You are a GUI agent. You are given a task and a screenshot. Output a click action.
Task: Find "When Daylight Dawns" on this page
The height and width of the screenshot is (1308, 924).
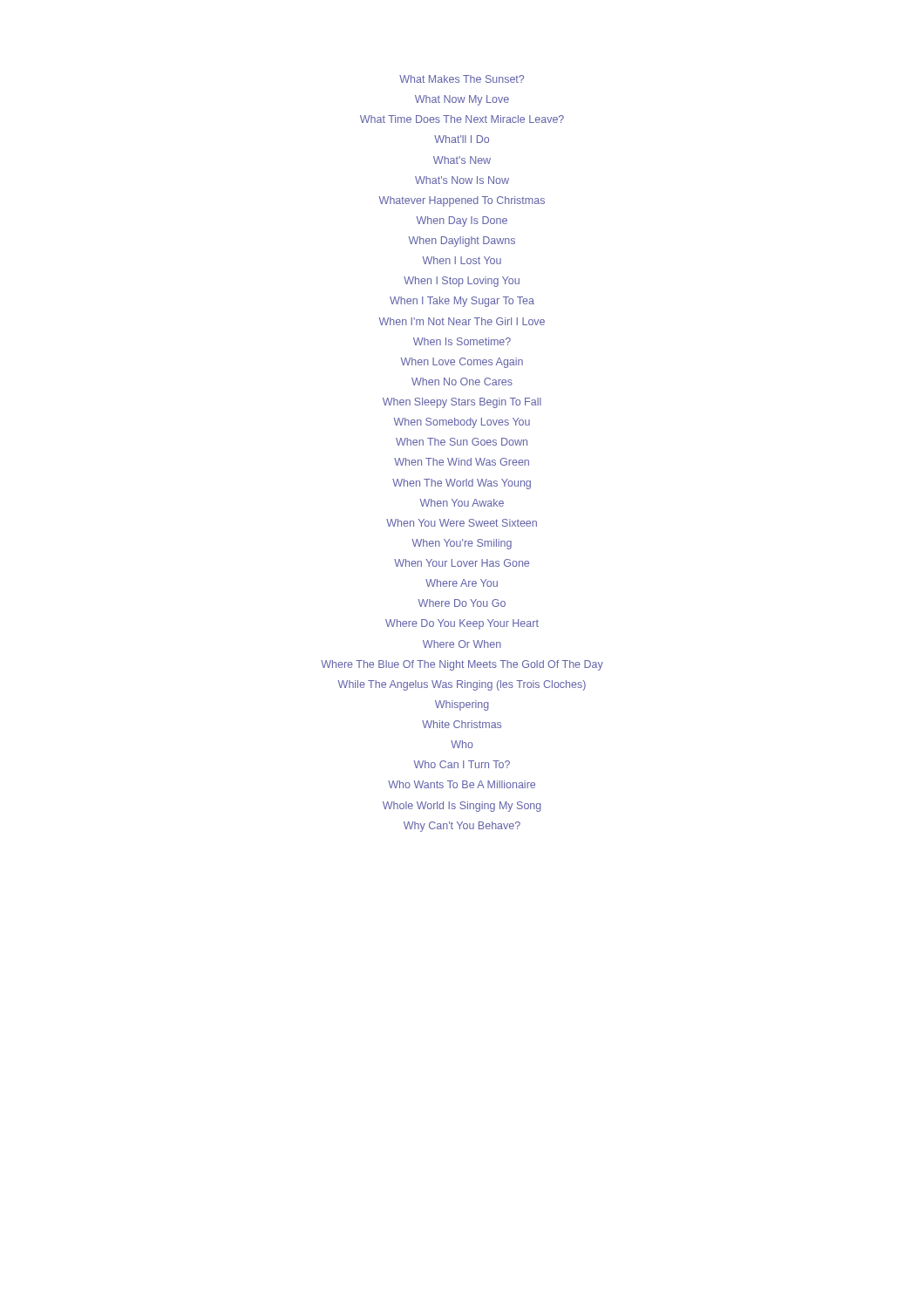pos(462,241)
